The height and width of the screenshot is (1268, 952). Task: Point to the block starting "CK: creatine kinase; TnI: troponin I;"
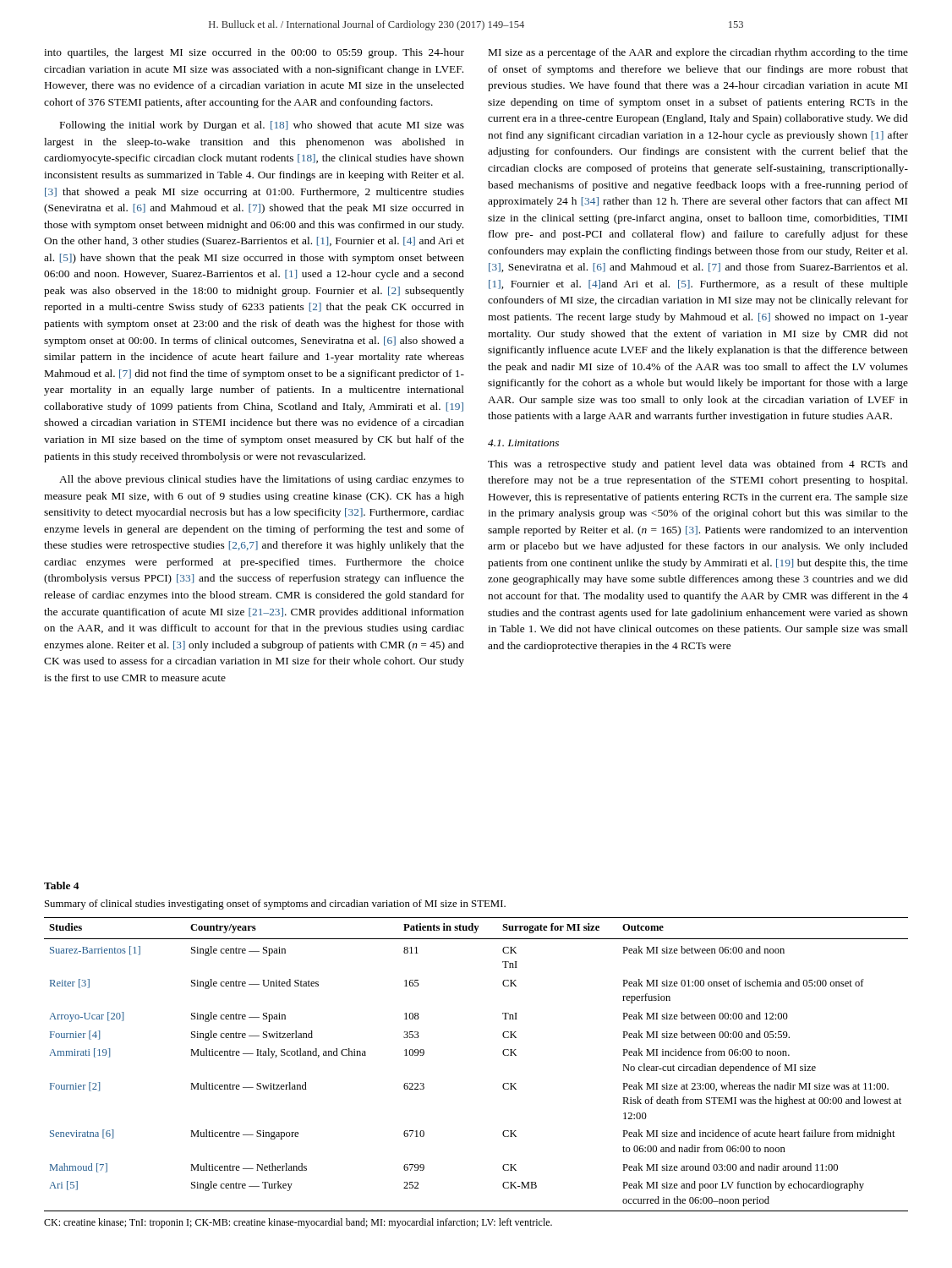point(298,1222)
